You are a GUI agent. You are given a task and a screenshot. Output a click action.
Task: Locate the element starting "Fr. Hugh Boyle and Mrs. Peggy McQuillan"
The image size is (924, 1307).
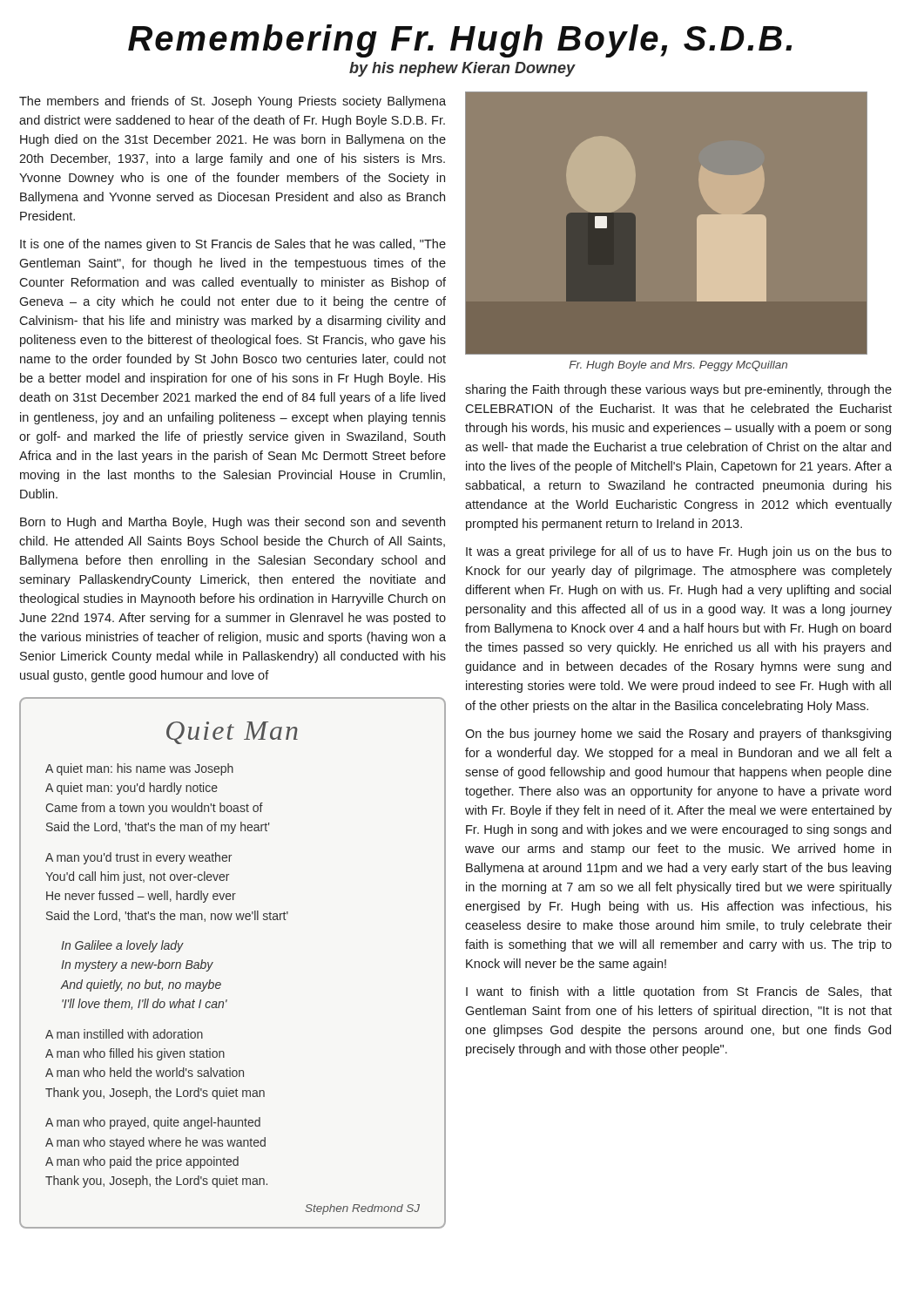tap(678, 365)
